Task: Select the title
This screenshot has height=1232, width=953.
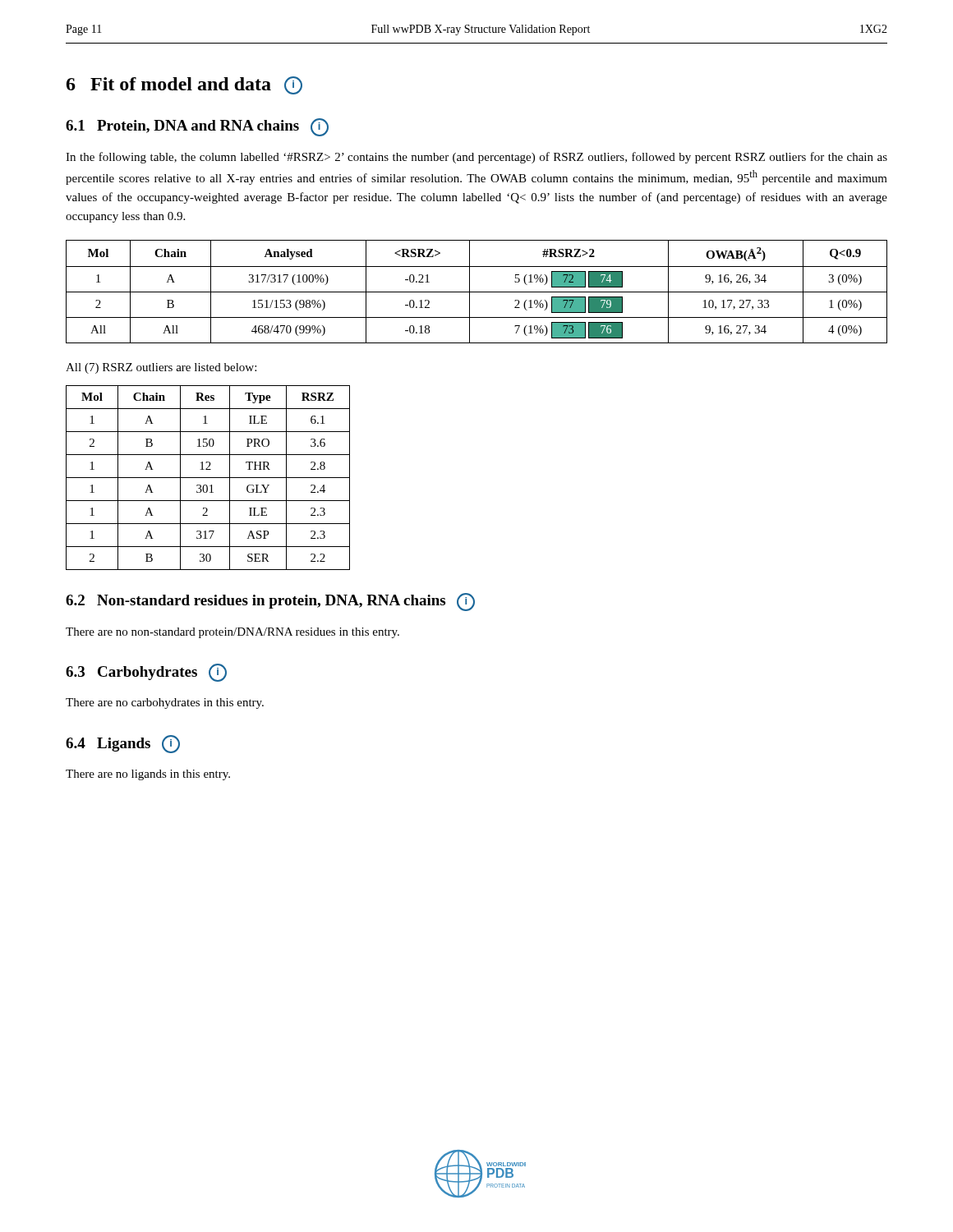Action: (x=184, y=84)
